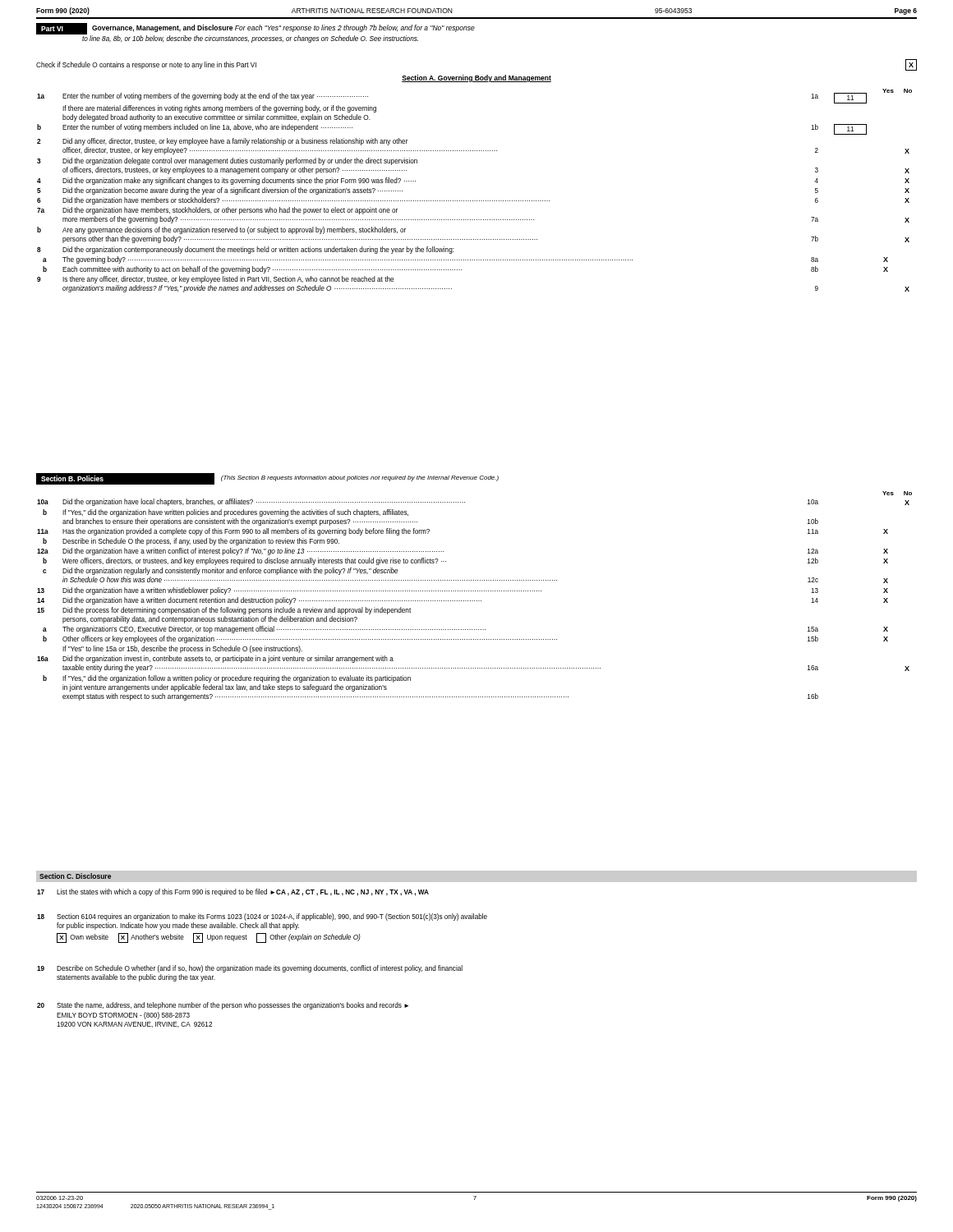The height and width of the screenshot is (1232, 953).
Task: Locate the section header that opens with "Section B. Policies"
Action: 476,479
